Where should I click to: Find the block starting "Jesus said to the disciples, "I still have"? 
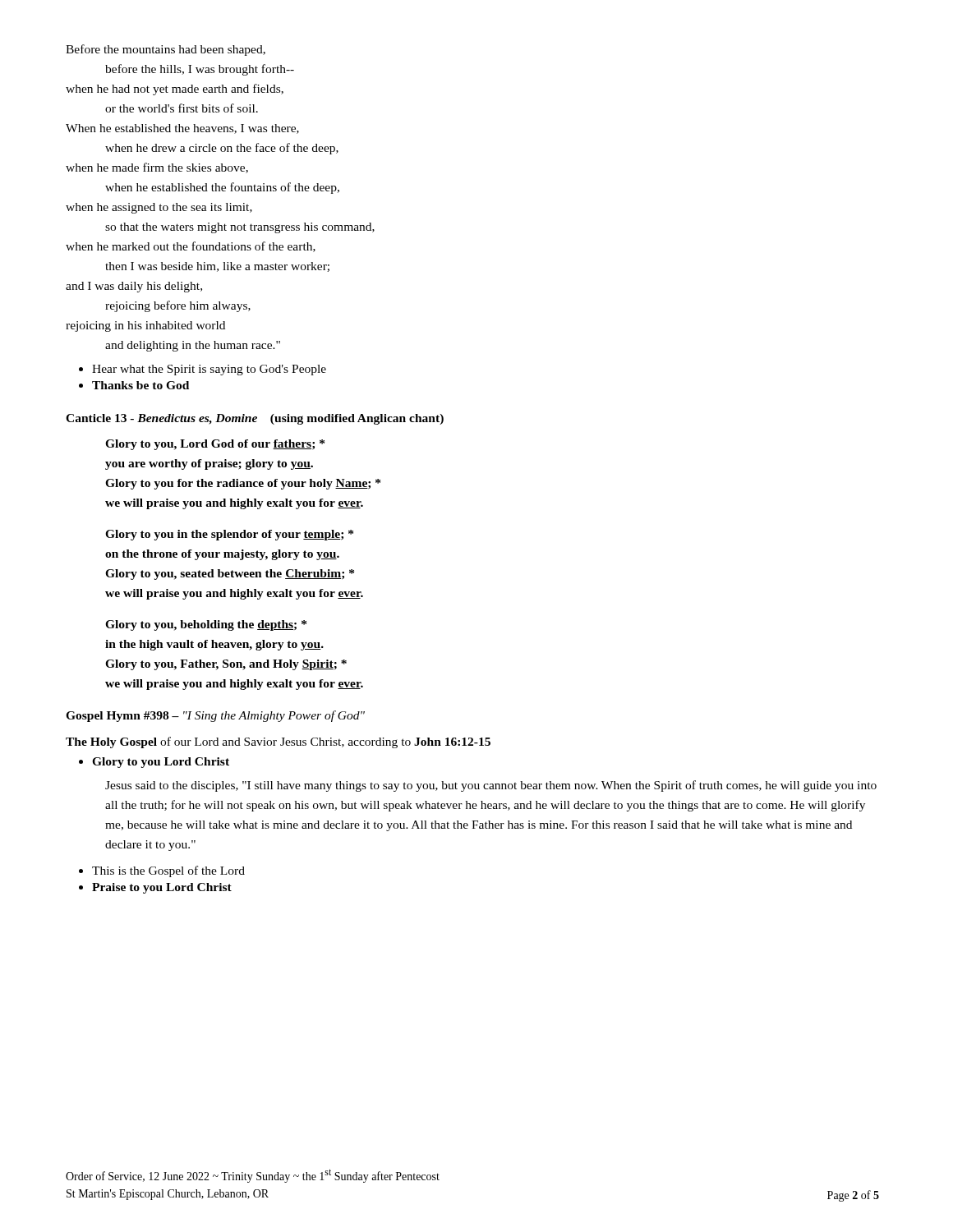tap(491, 815)
